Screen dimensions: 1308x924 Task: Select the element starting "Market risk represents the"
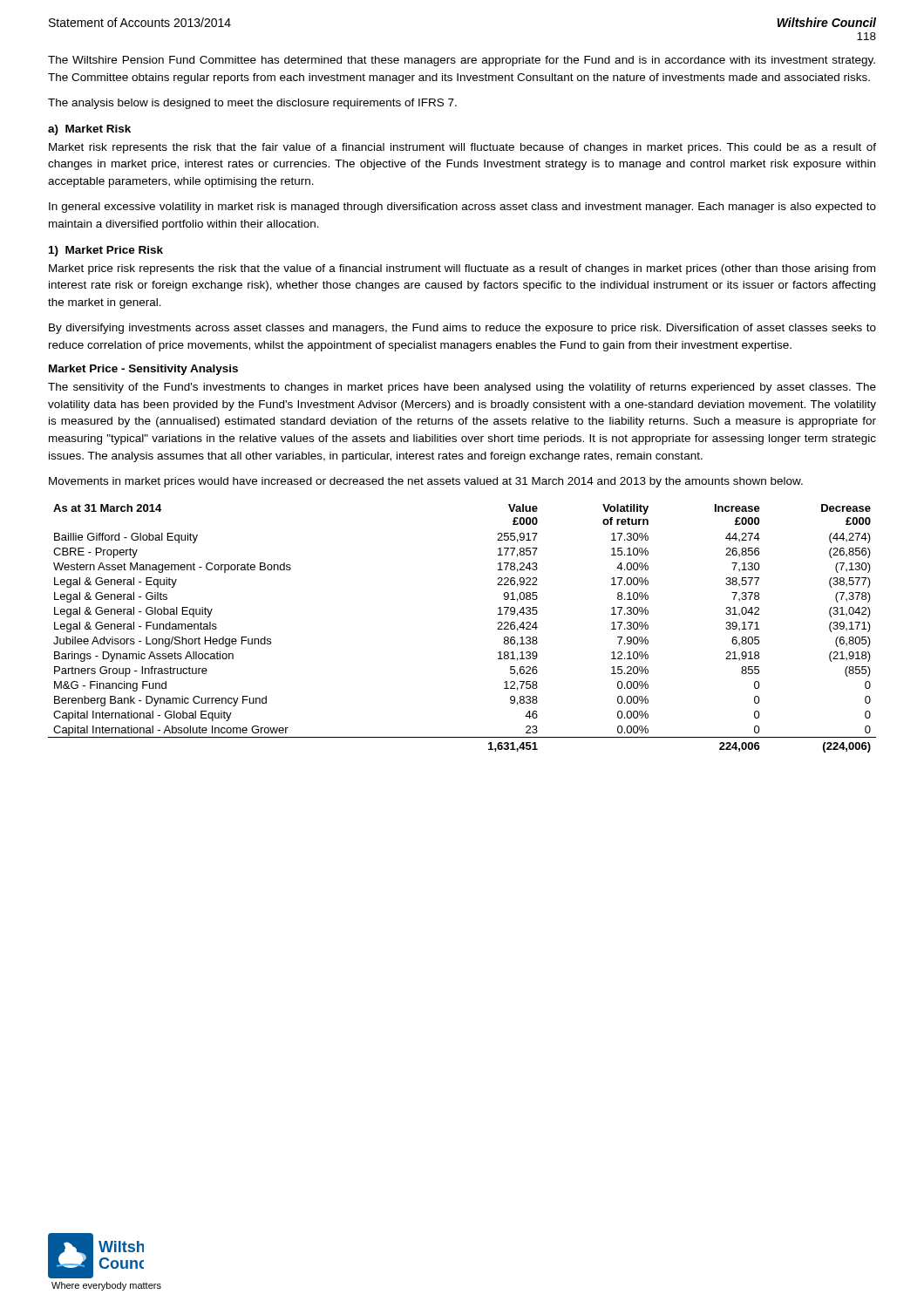pos(462,164)
